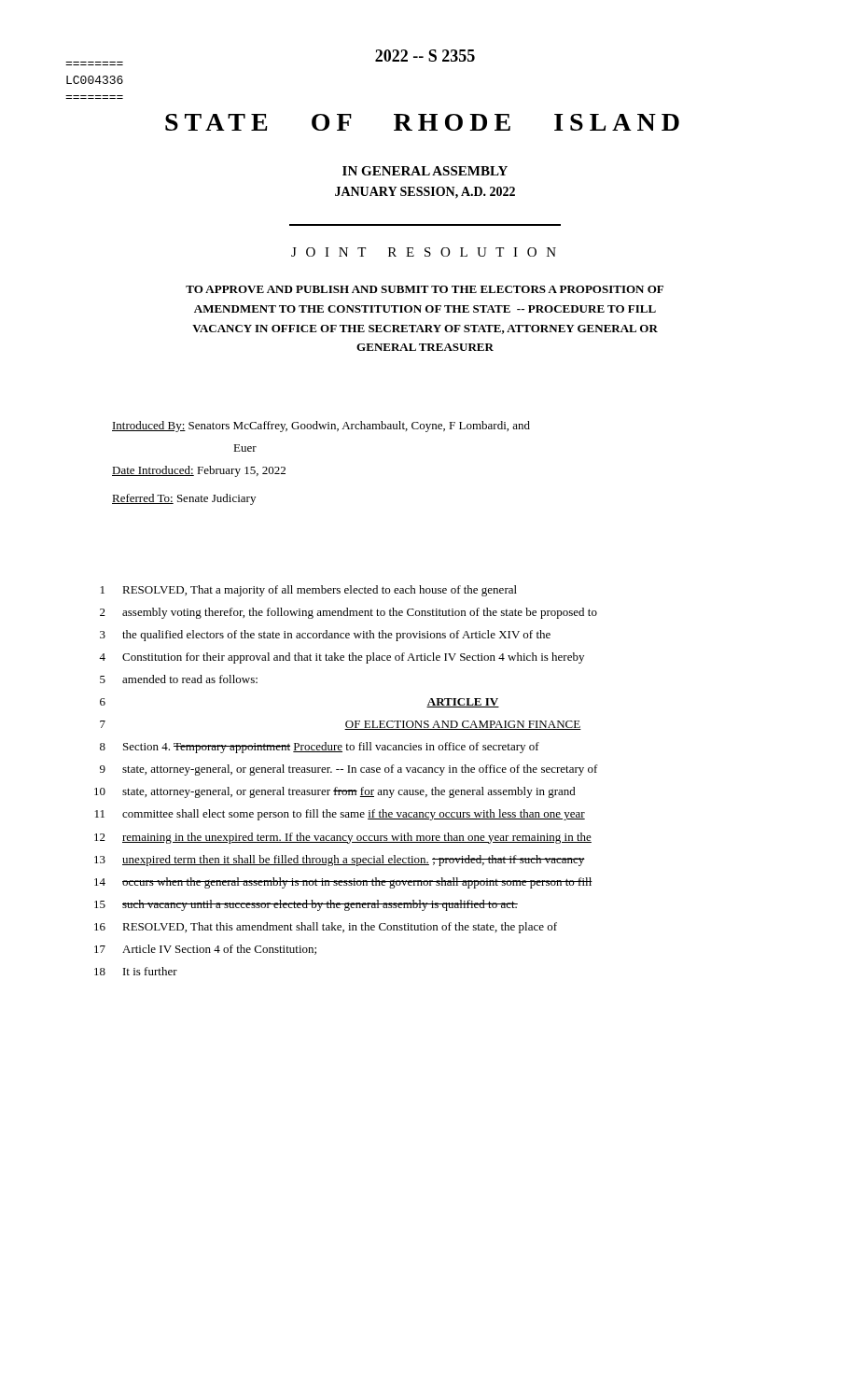Where is the passage that starts "Introduced By: Senators McCaffrey, Goodwin,"?
This screenshot has width=850, height=1400.
pos(321,427)
